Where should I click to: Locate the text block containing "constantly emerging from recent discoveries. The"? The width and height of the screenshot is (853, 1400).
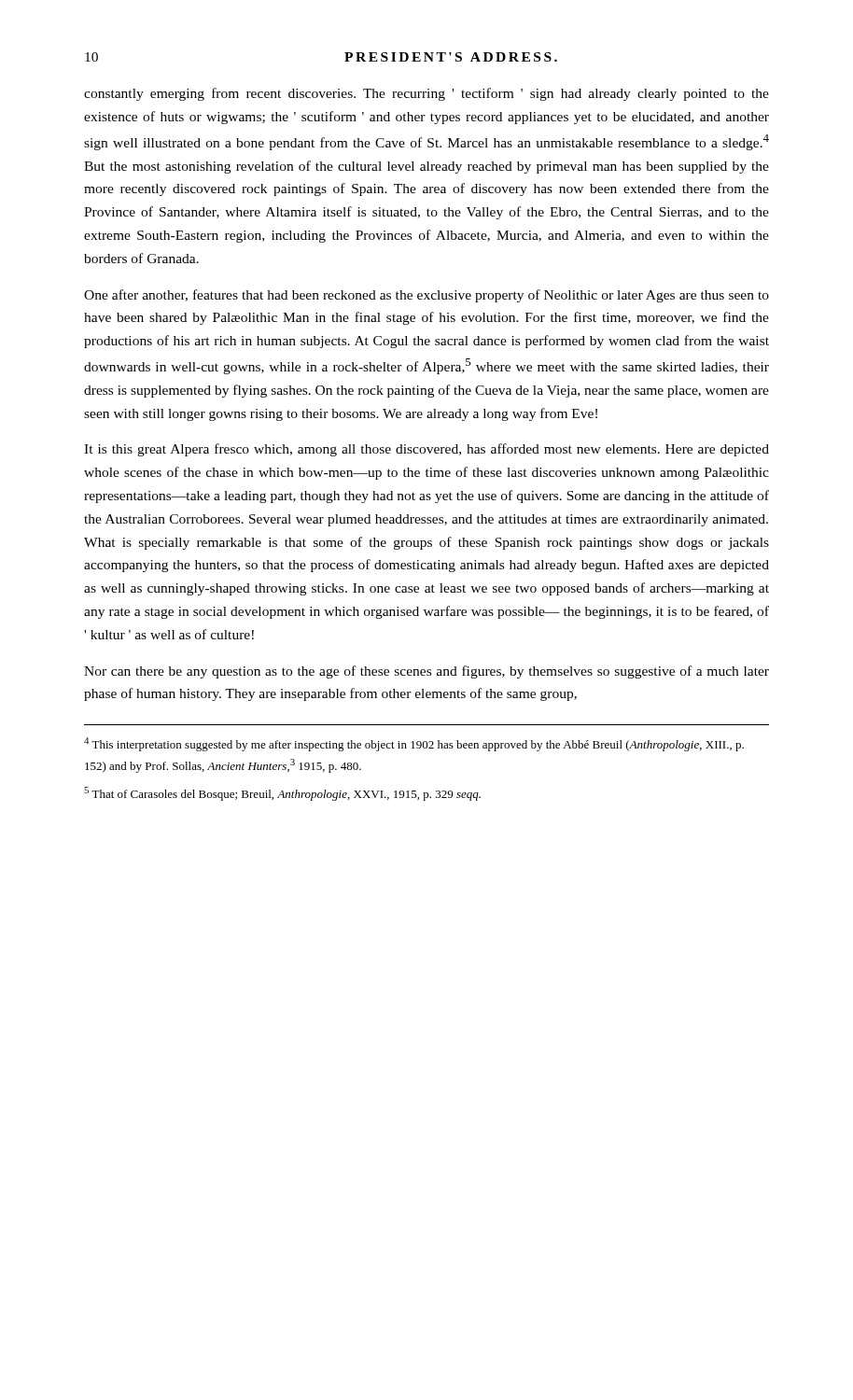point(426,176)
